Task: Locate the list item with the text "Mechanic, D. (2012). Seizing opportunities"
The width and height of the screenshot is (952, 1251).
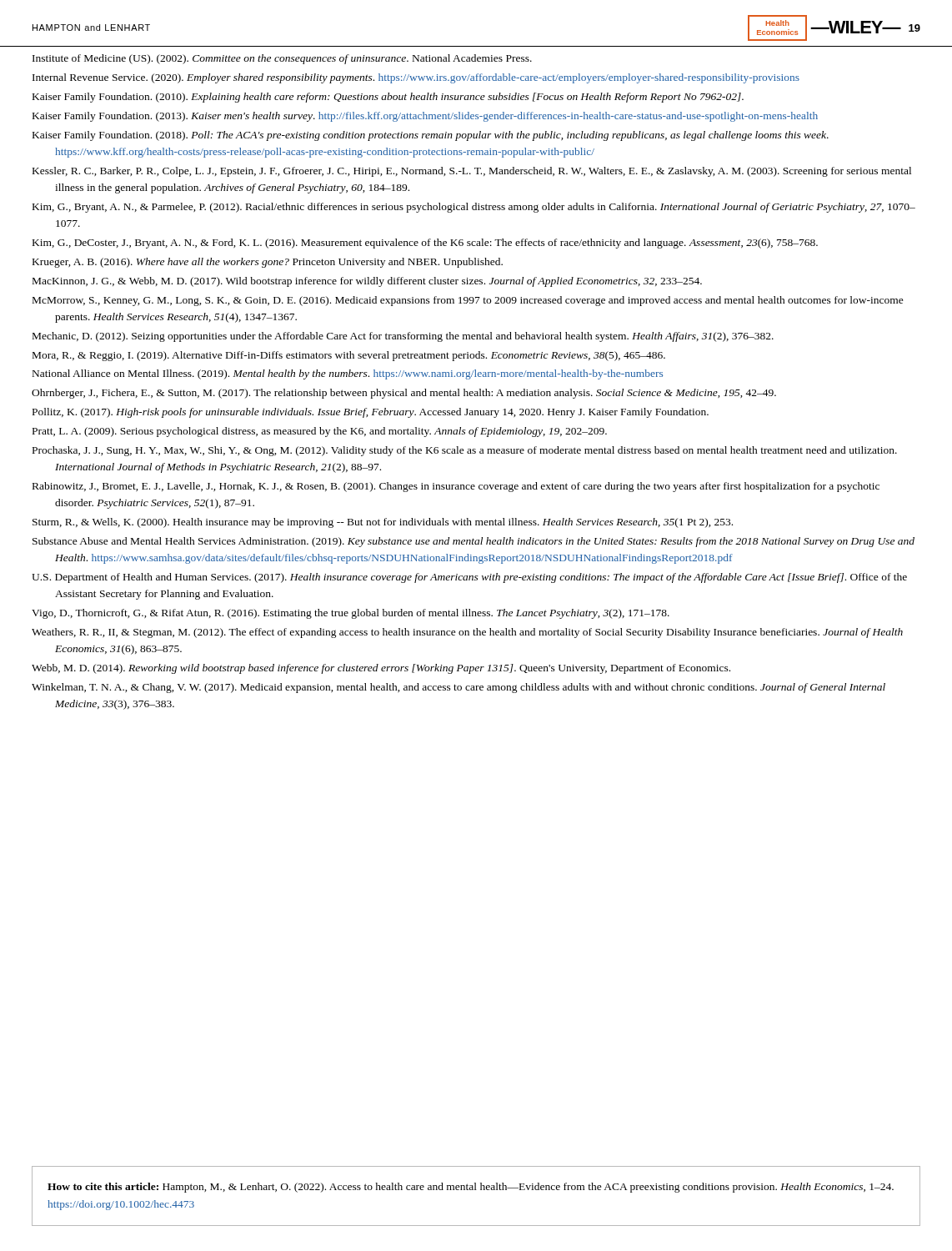Action: pos(403,335)
